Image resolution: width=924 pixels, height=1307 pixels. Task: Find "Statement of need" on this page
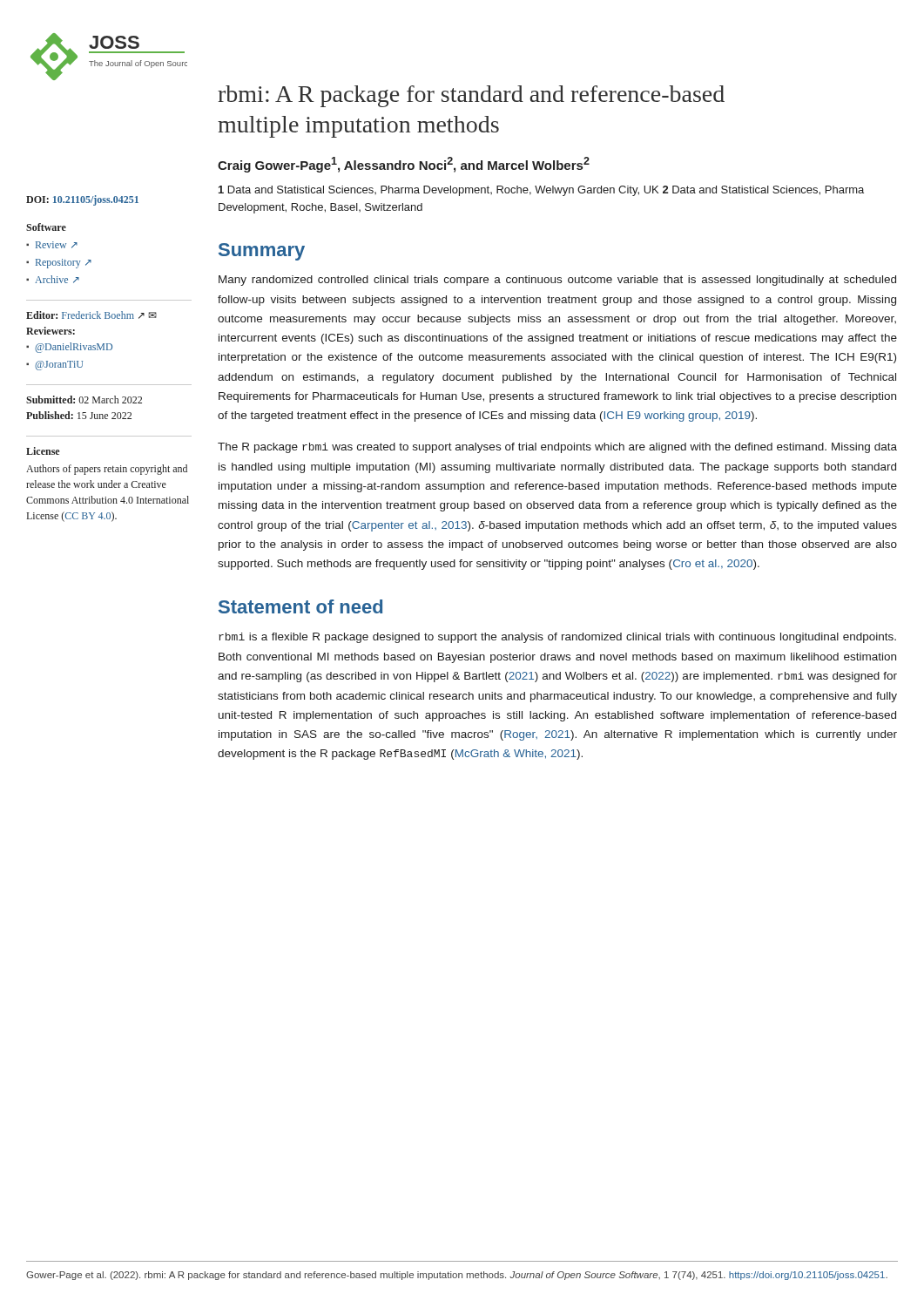tap(301, 607)
